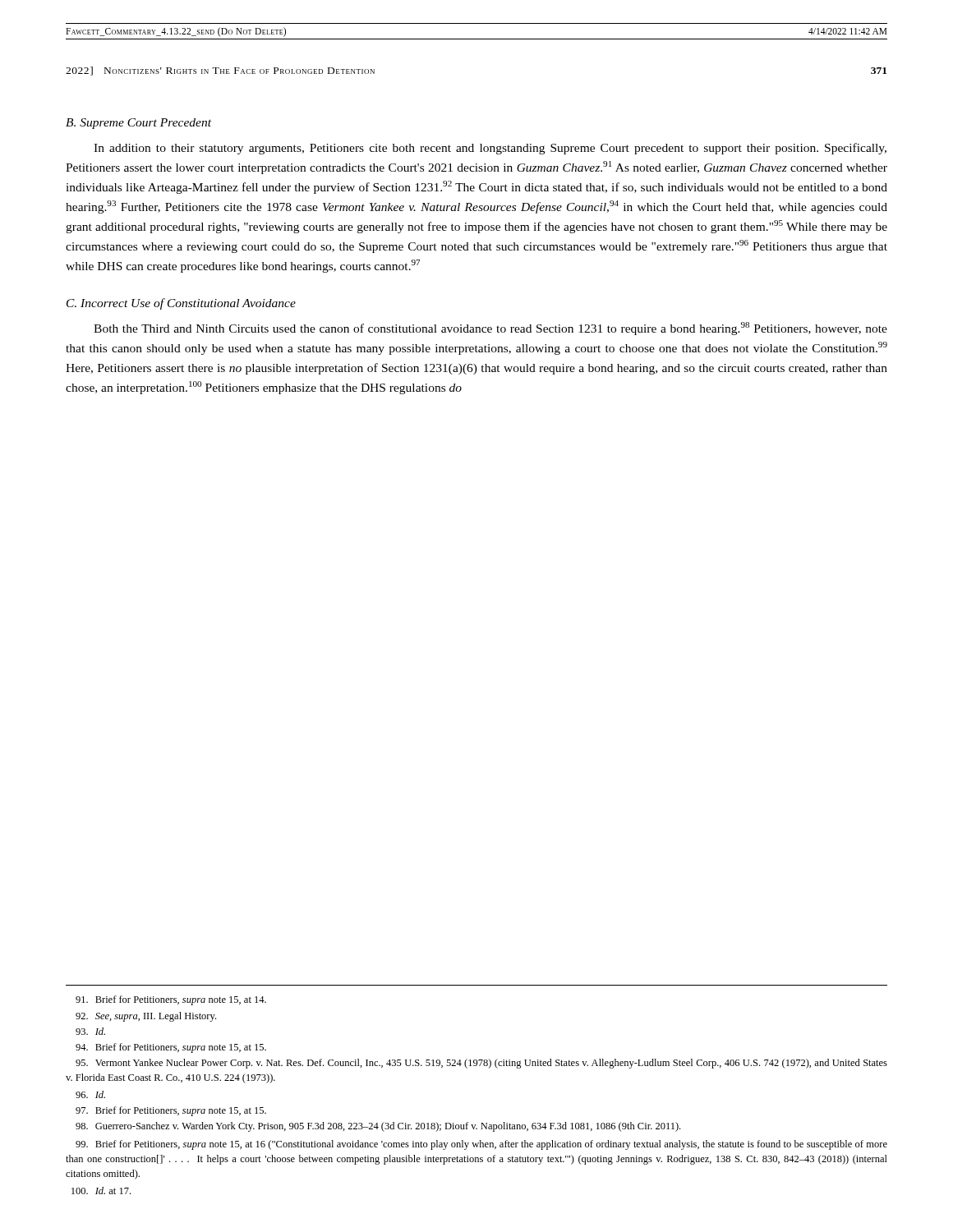
Task: Click the passage that begins "Both the Third and Ninth Circuits used the"
Action: (476, 357)
